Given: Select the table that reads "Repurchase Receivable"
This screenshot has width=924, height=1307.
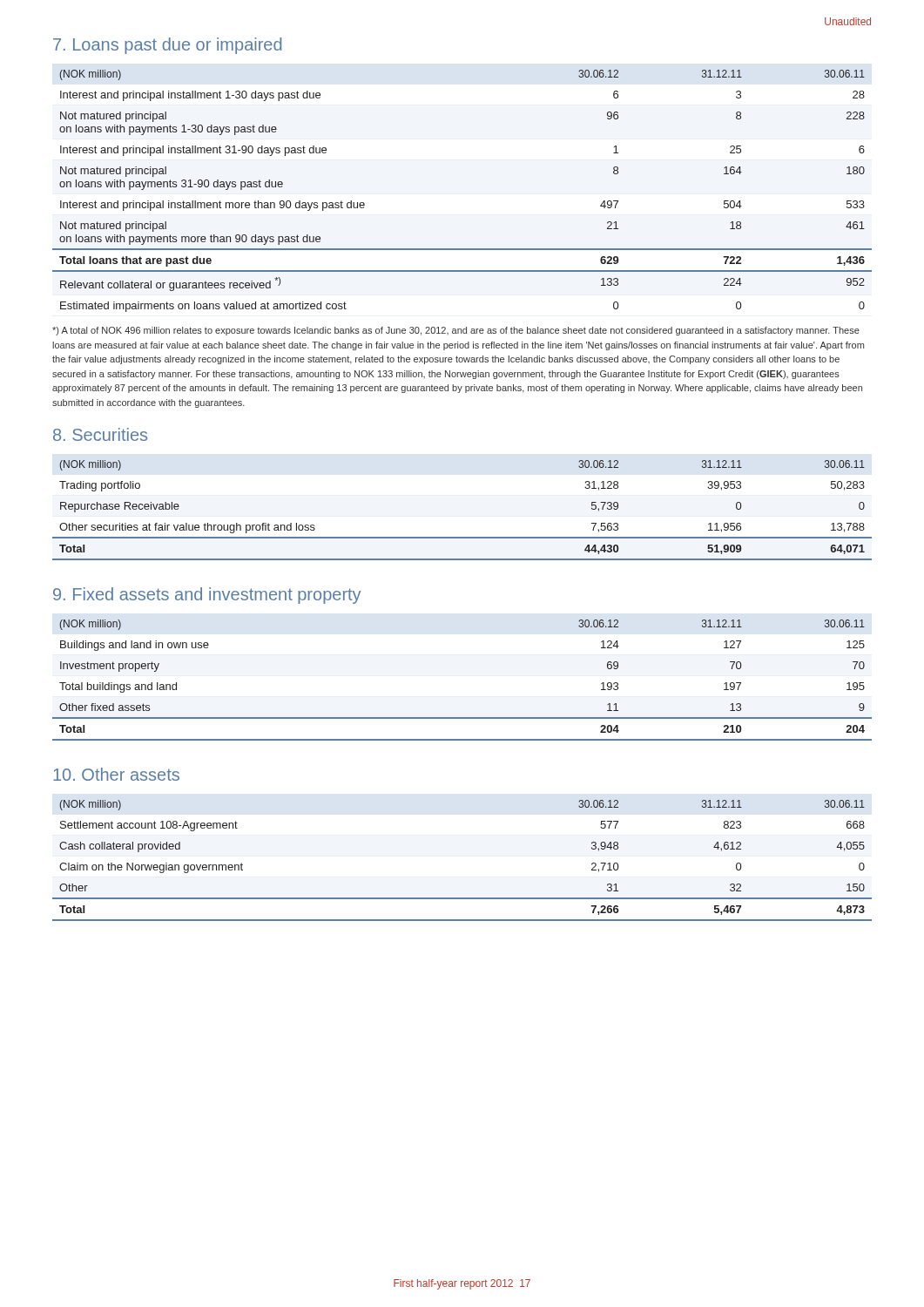Looking at the screenshot, I should click(x=462, y=507).
